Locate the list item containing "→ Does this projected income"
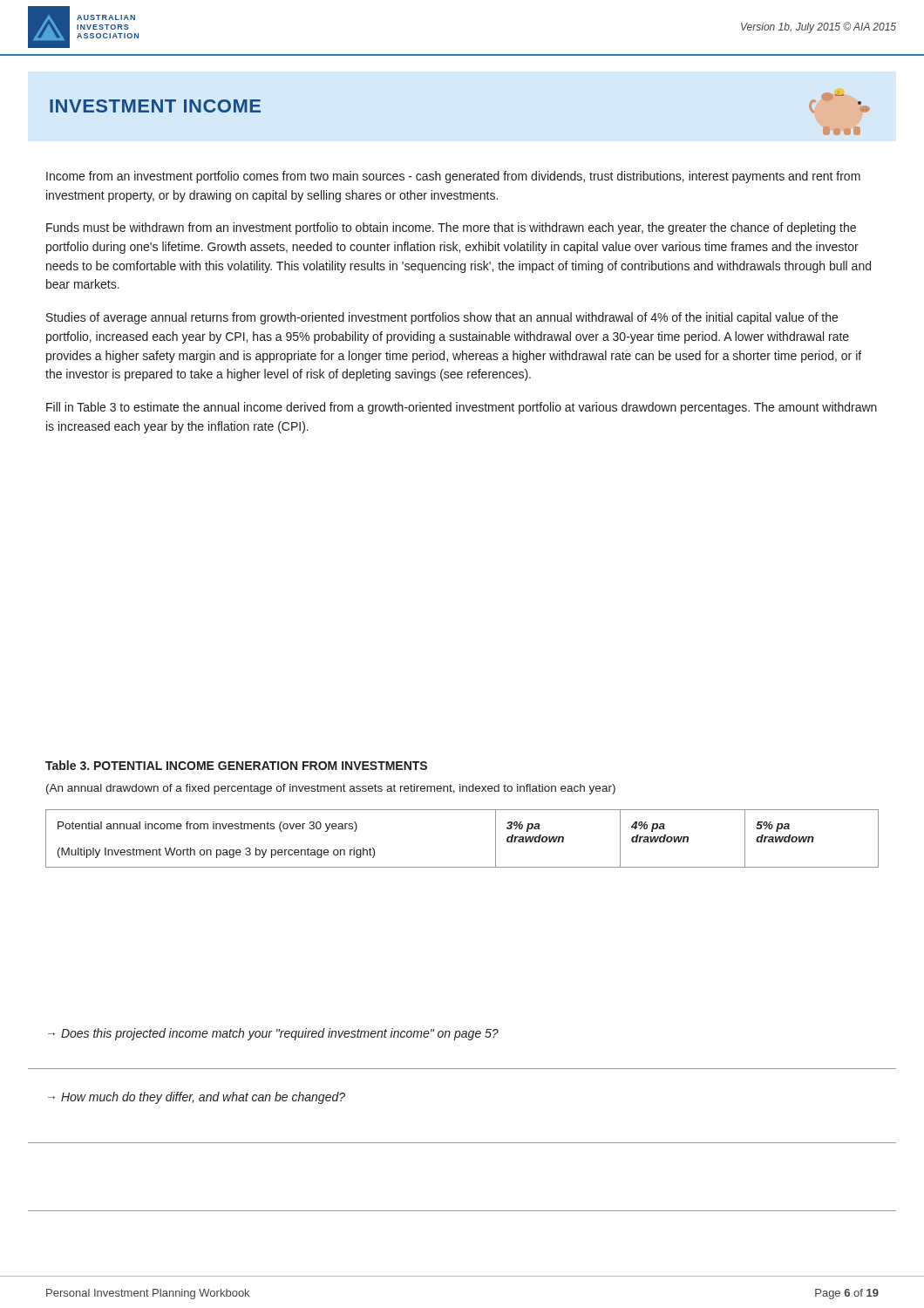 pos(272,1033)
